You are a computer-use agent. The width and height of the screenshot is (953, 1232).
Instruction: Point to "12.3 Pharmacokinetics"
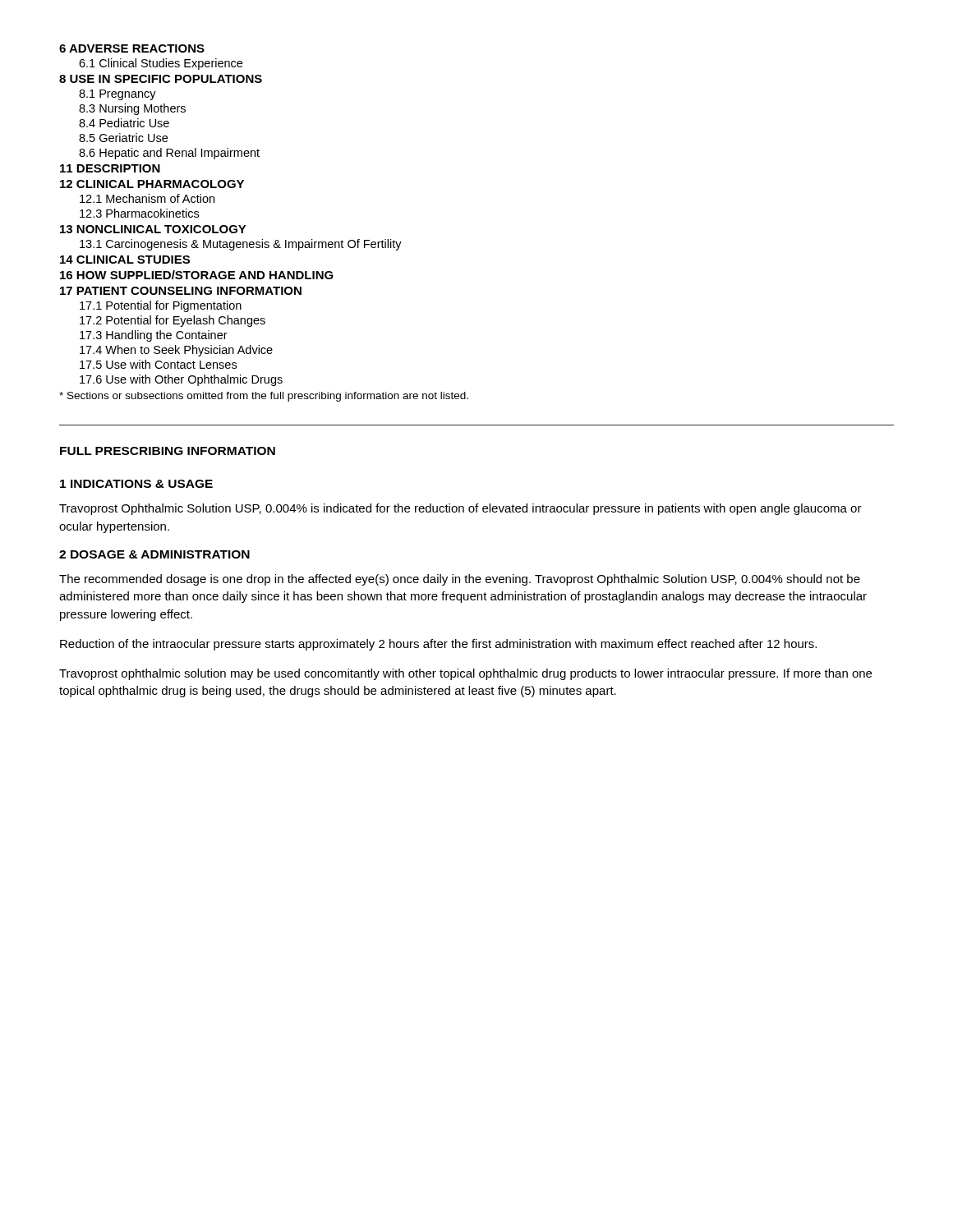point(139,213)
